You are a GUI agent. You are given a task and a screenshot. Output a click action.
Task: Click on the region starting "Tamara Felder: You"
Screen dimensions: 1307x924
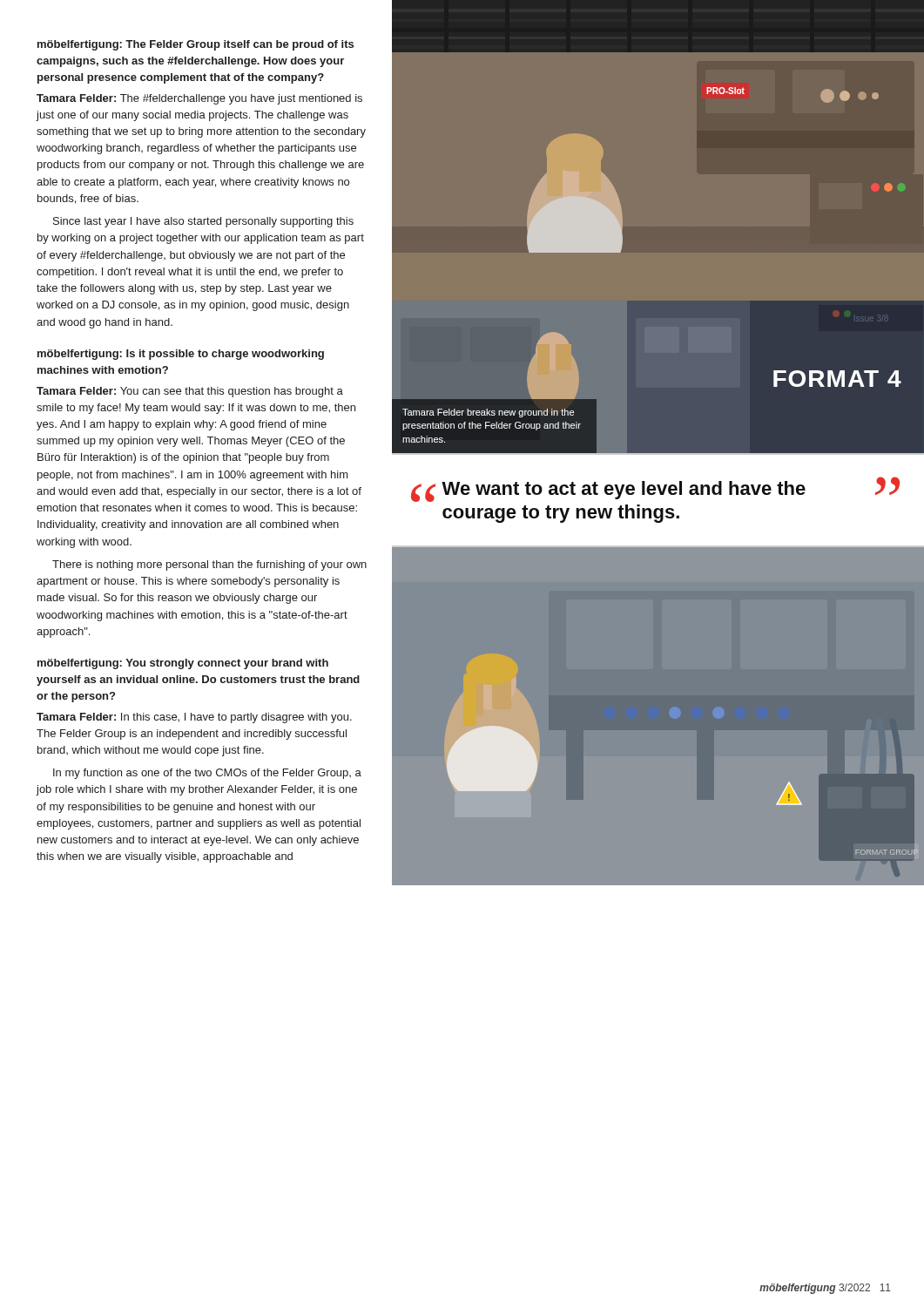[x=202, y=511]
